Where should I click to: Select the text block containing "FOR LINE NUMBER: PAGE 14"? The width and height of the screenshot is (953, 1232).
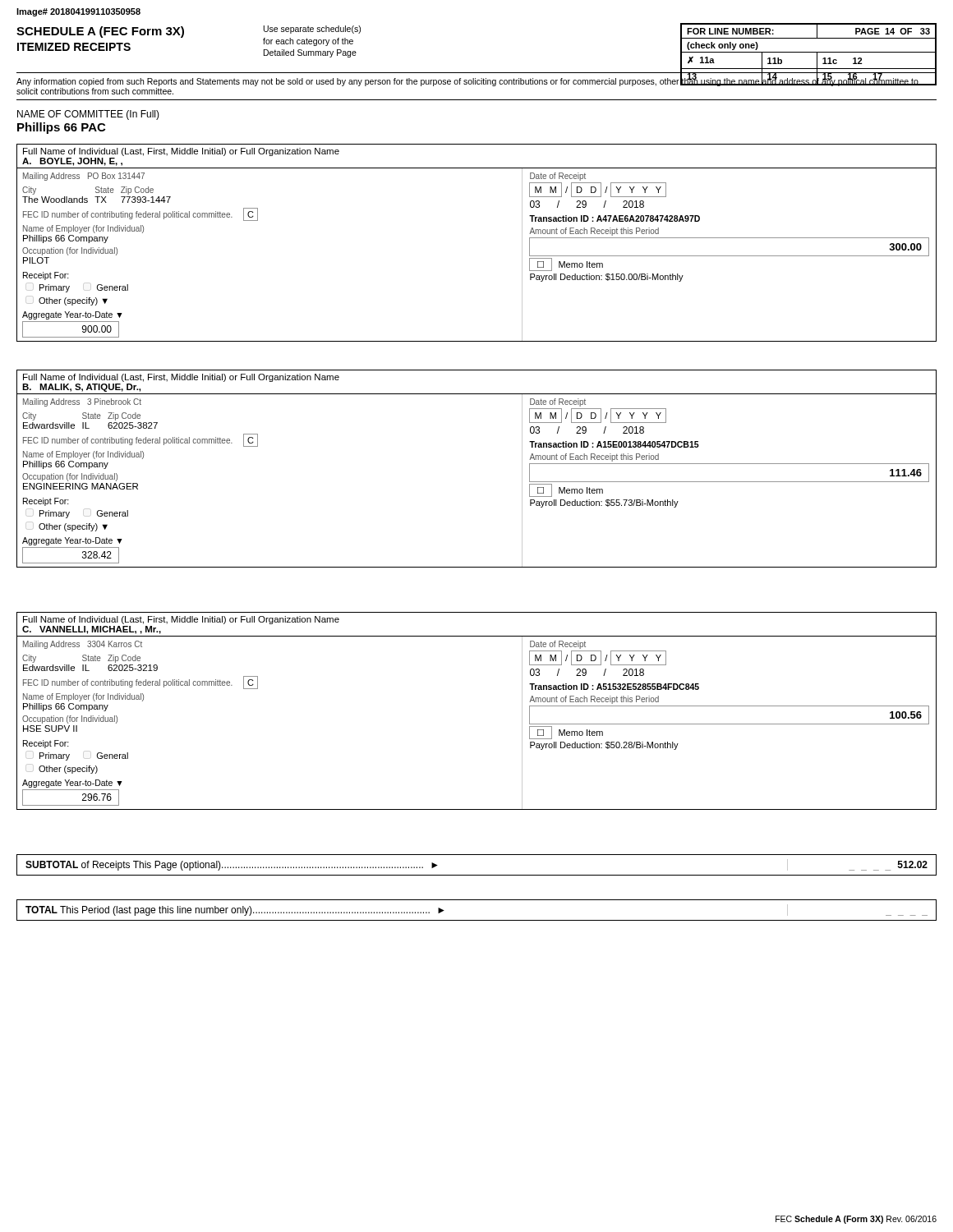coord(808,54)
